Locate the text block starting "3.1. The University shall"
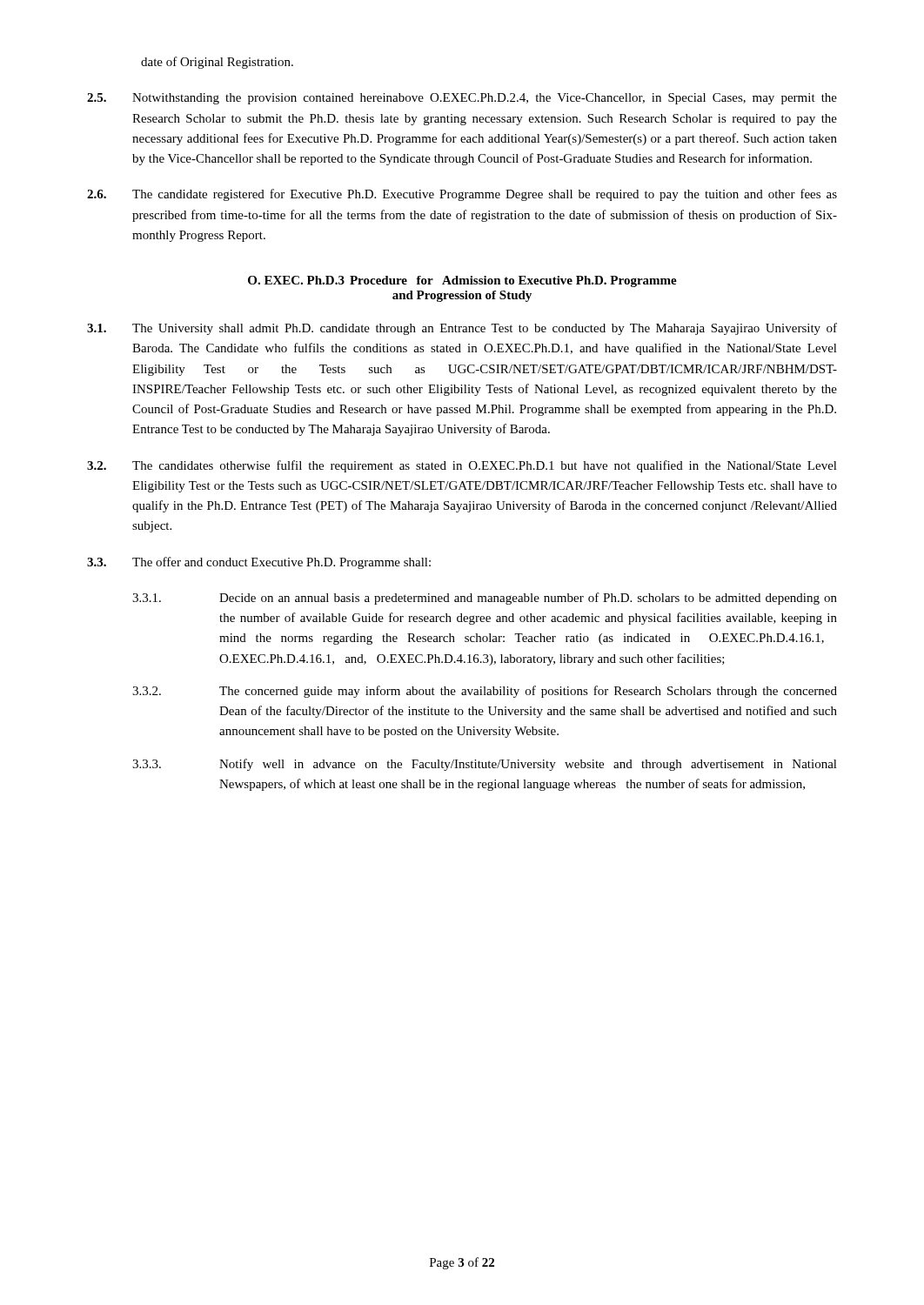 pos(462,379)
